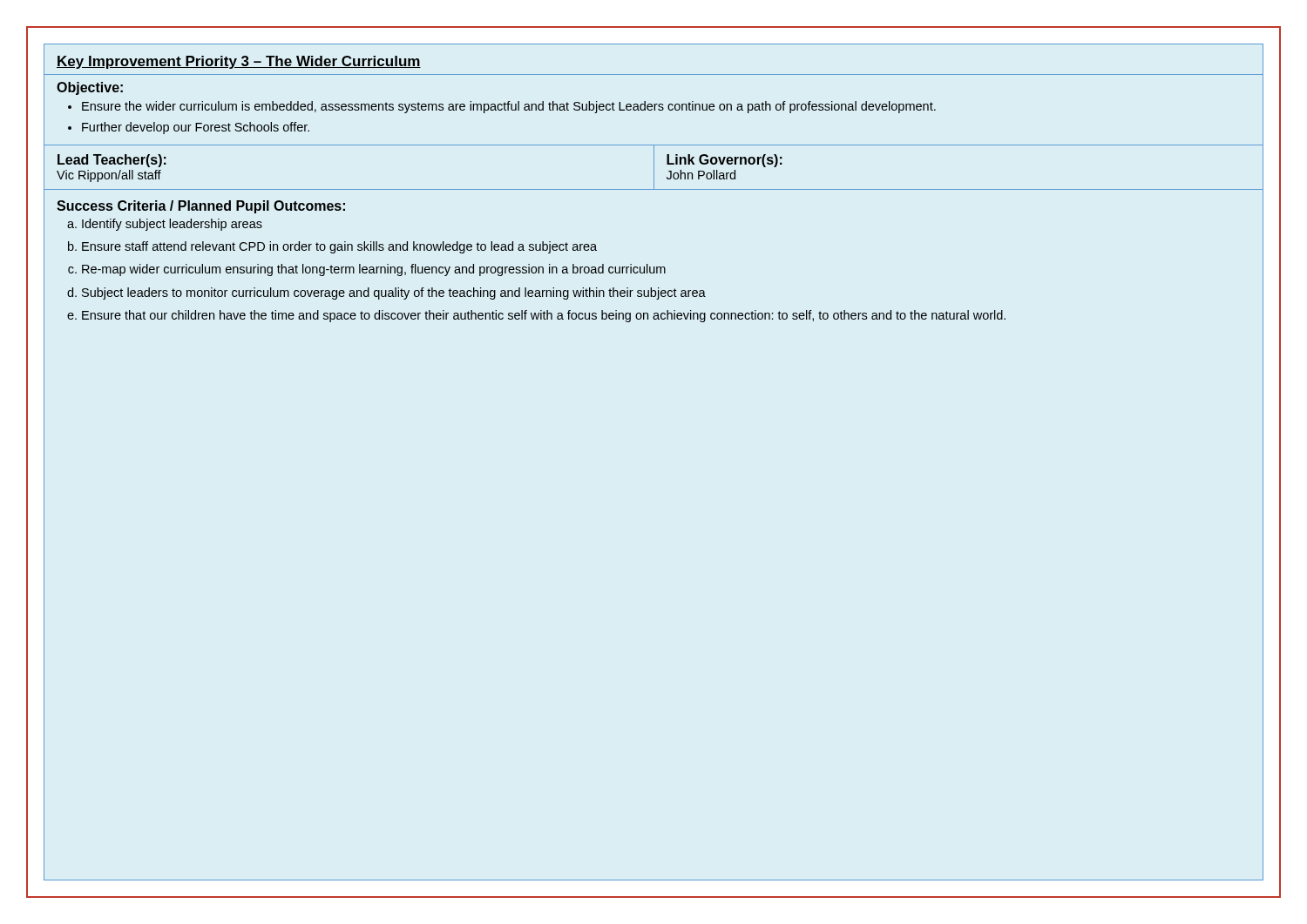This screenshot has width=1307, height=924.
Task: Point to the text block starting "Re-map wider curriculum ensuring that long-term"
Action: [374, 269]
